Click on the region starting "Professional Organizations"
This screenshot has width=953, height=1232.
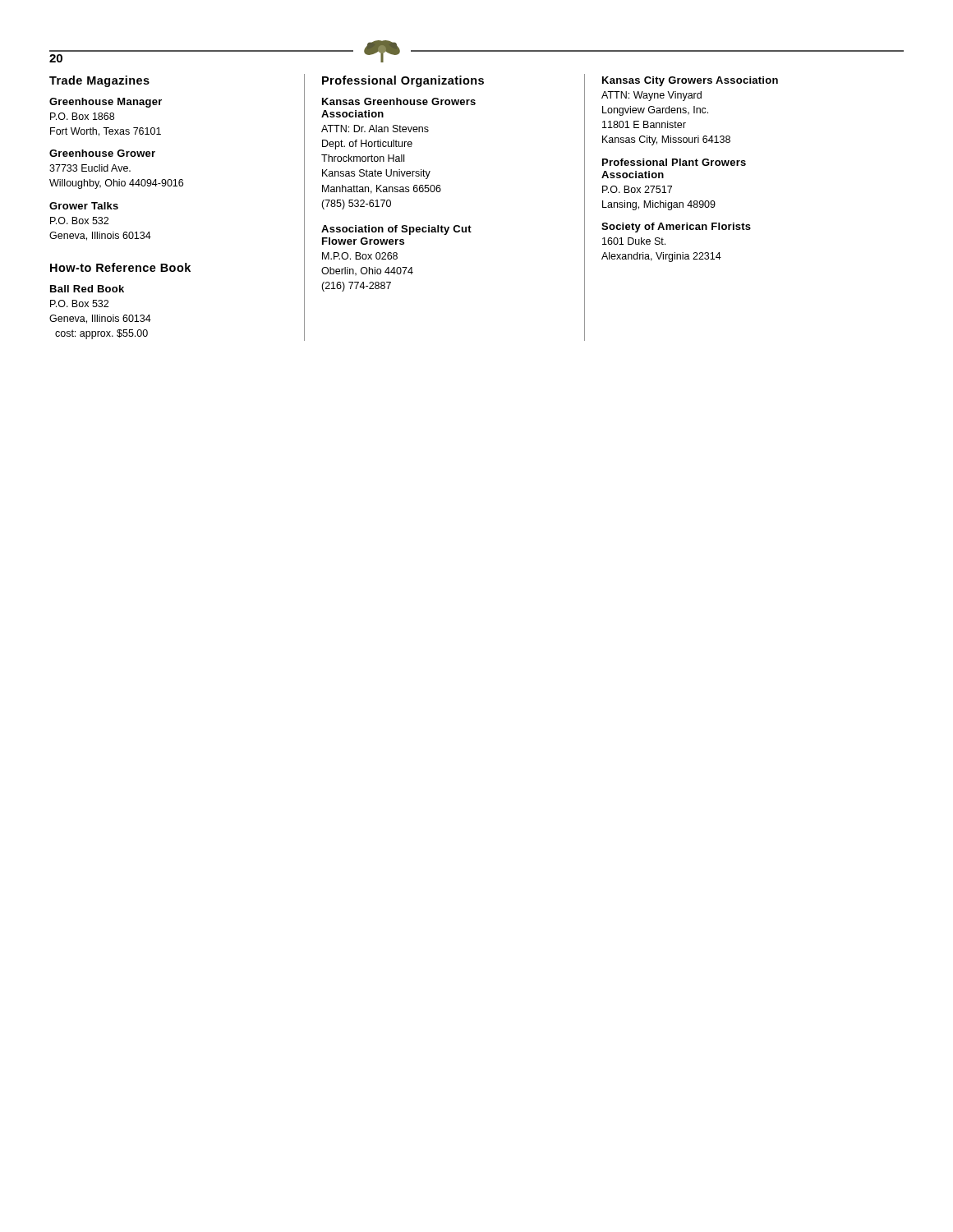coord(444,81)
